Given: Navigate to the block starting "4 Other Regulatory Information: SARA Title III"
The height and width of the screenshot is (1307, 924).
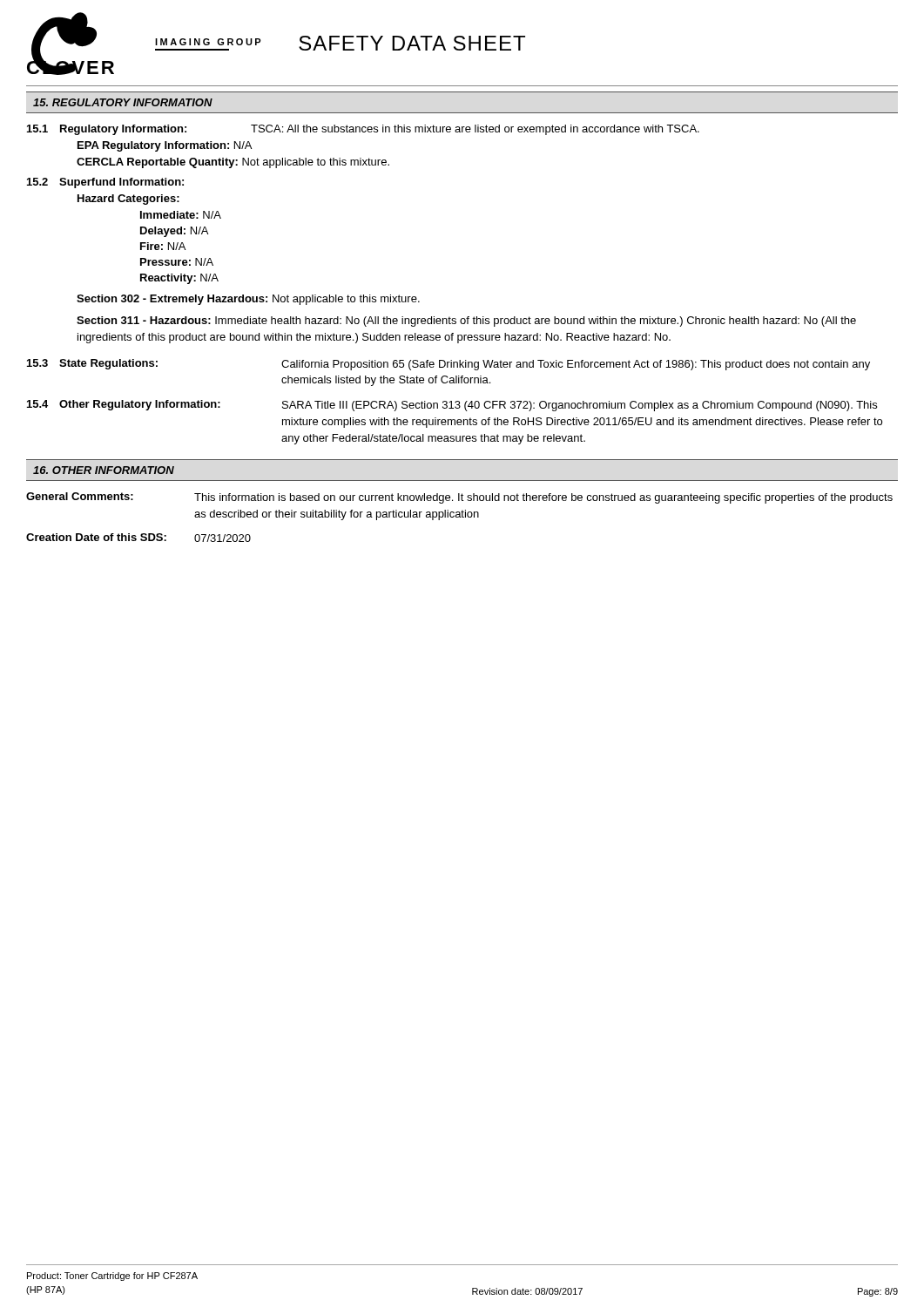Looking at the screenshot, I should pyautogui.click(x=462, y=422).
